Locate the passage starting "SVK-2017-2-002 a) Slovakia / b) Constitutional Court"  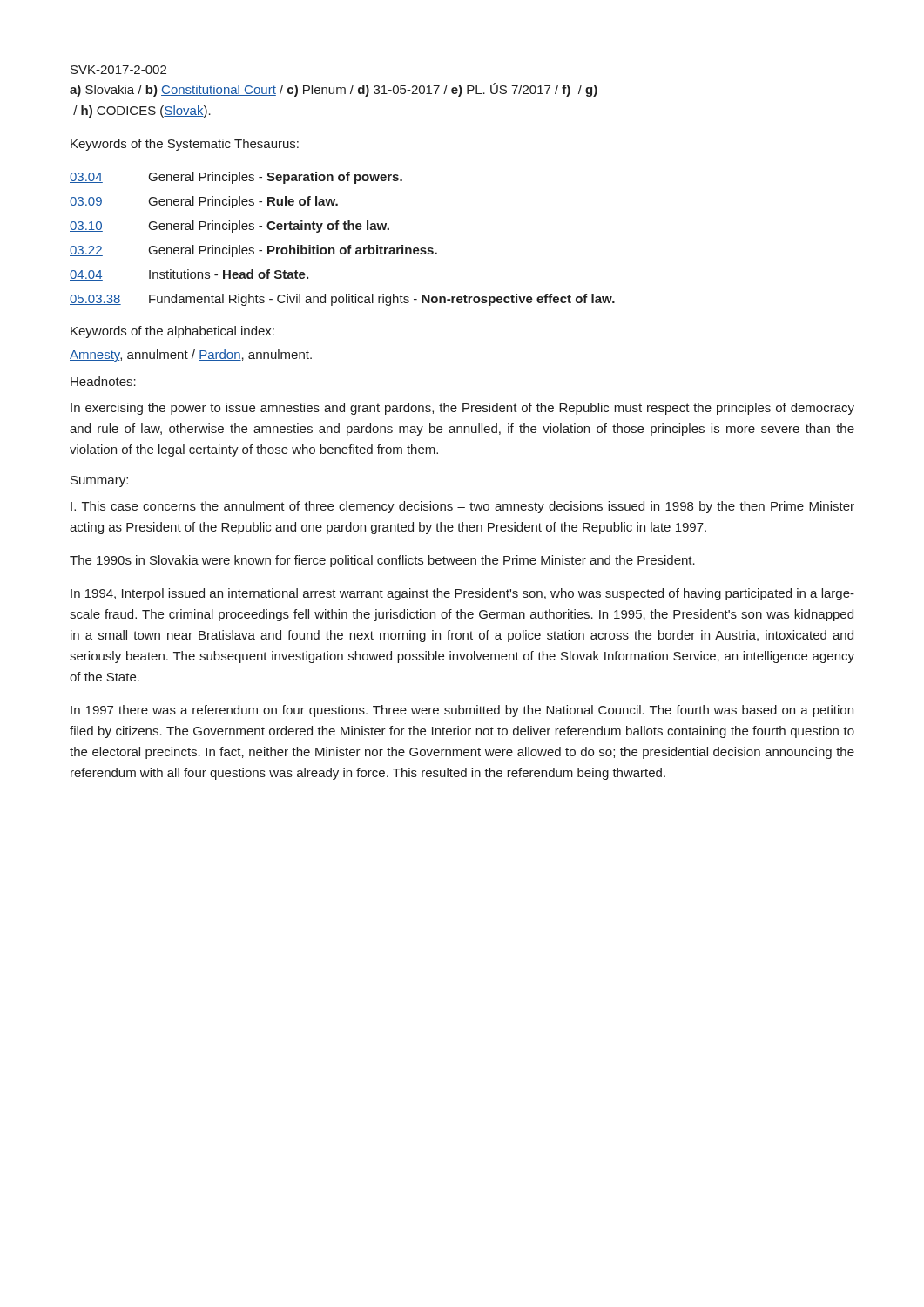334,90
